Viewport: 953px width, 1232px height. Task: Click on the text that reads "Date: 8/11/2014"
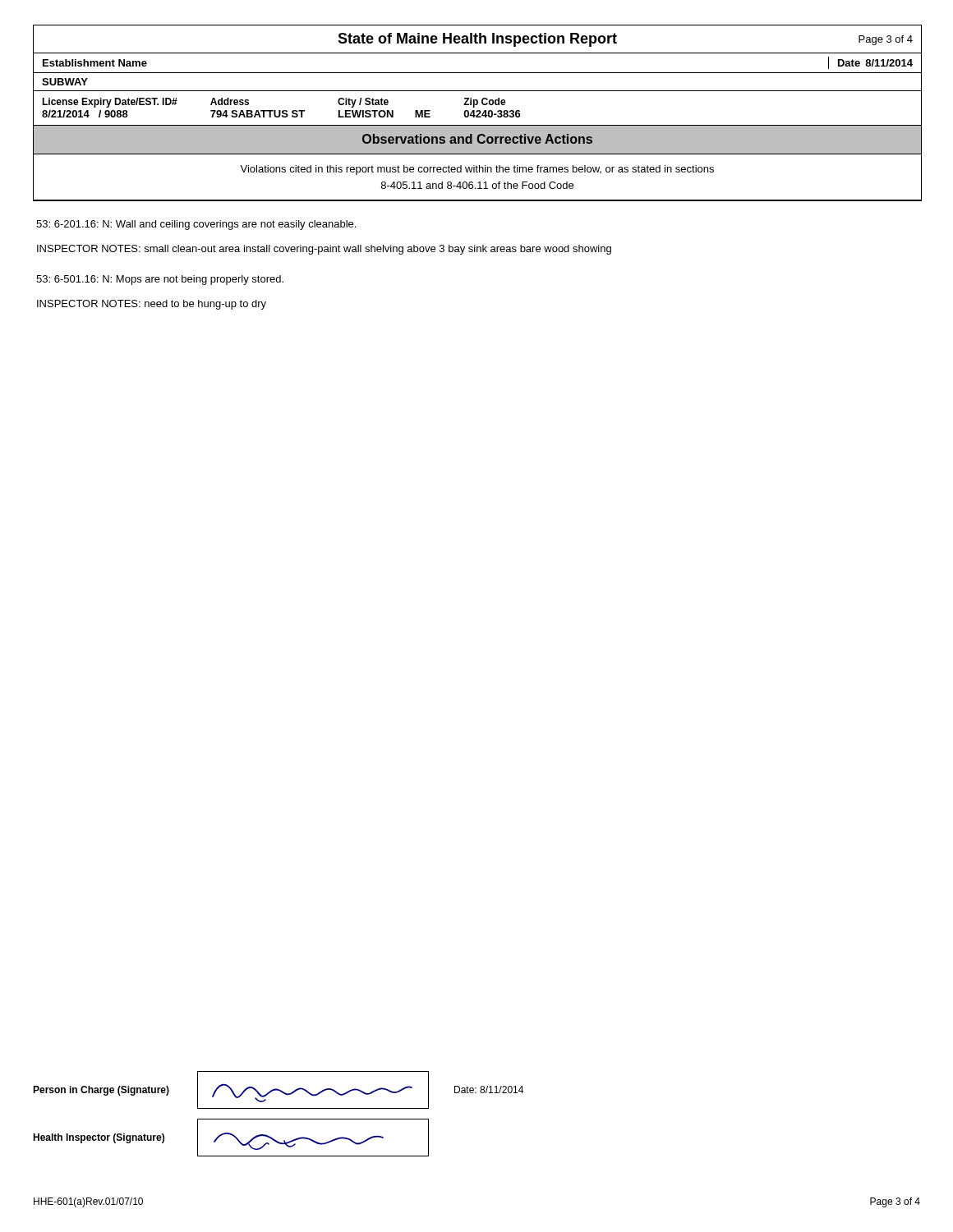489,1090
